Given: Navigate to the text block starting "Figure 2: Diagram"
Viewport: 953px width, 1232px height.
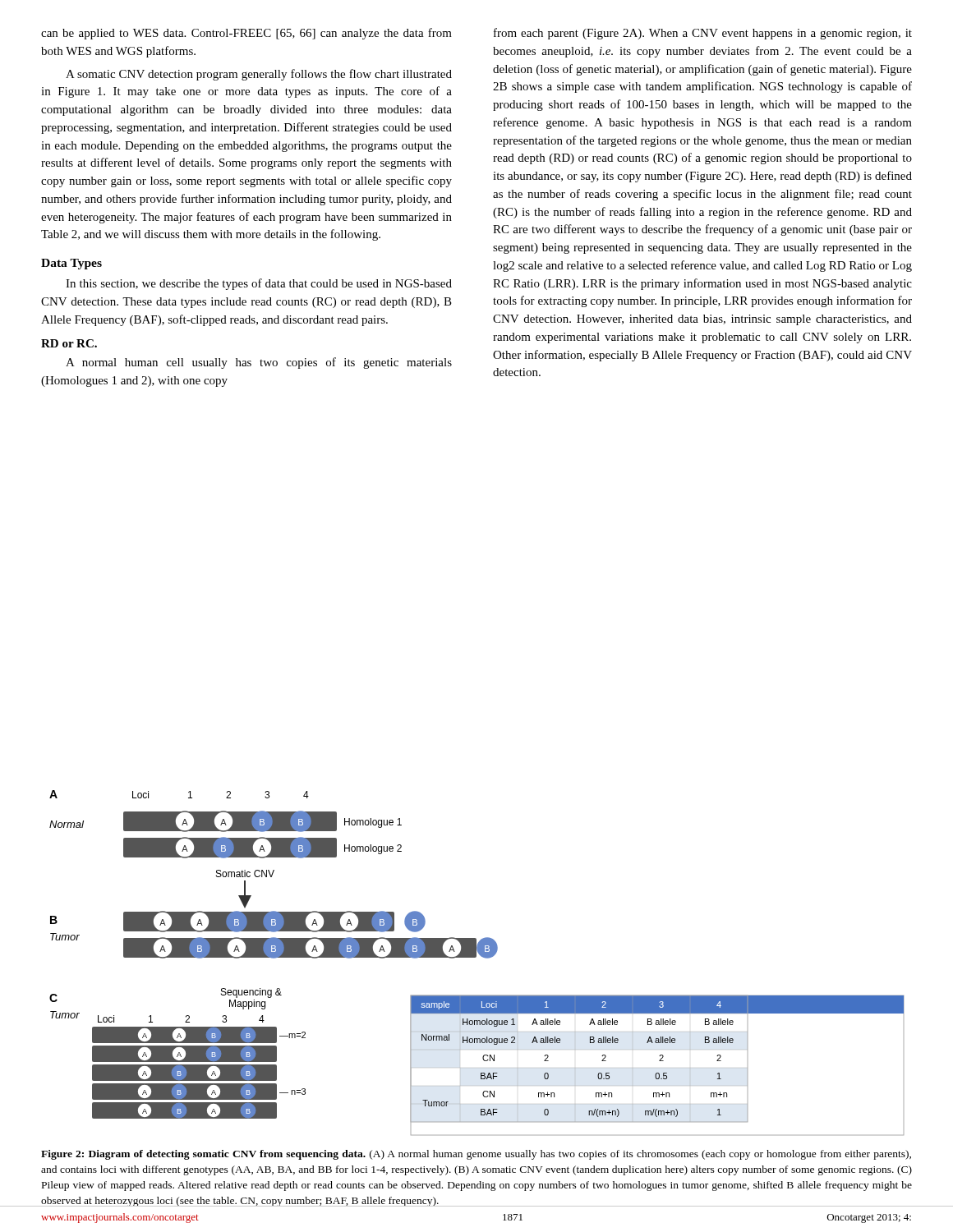Looking at the screenshot, I should tap(476, 1177).
